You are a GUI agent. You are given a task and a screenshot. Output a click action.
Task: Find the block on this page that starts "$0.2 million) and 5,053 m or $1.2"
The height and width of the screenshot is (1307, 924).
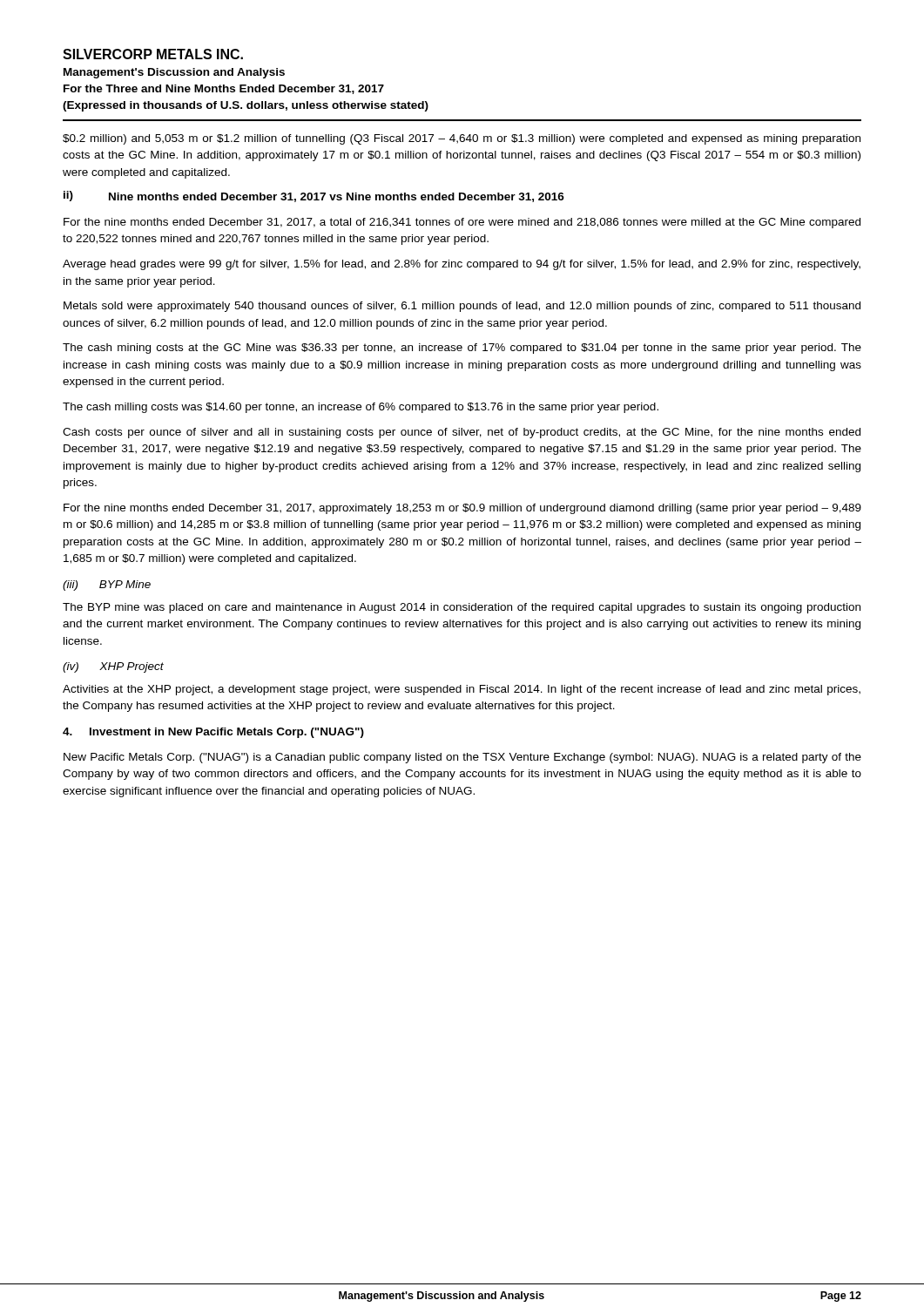pos(462,155)
